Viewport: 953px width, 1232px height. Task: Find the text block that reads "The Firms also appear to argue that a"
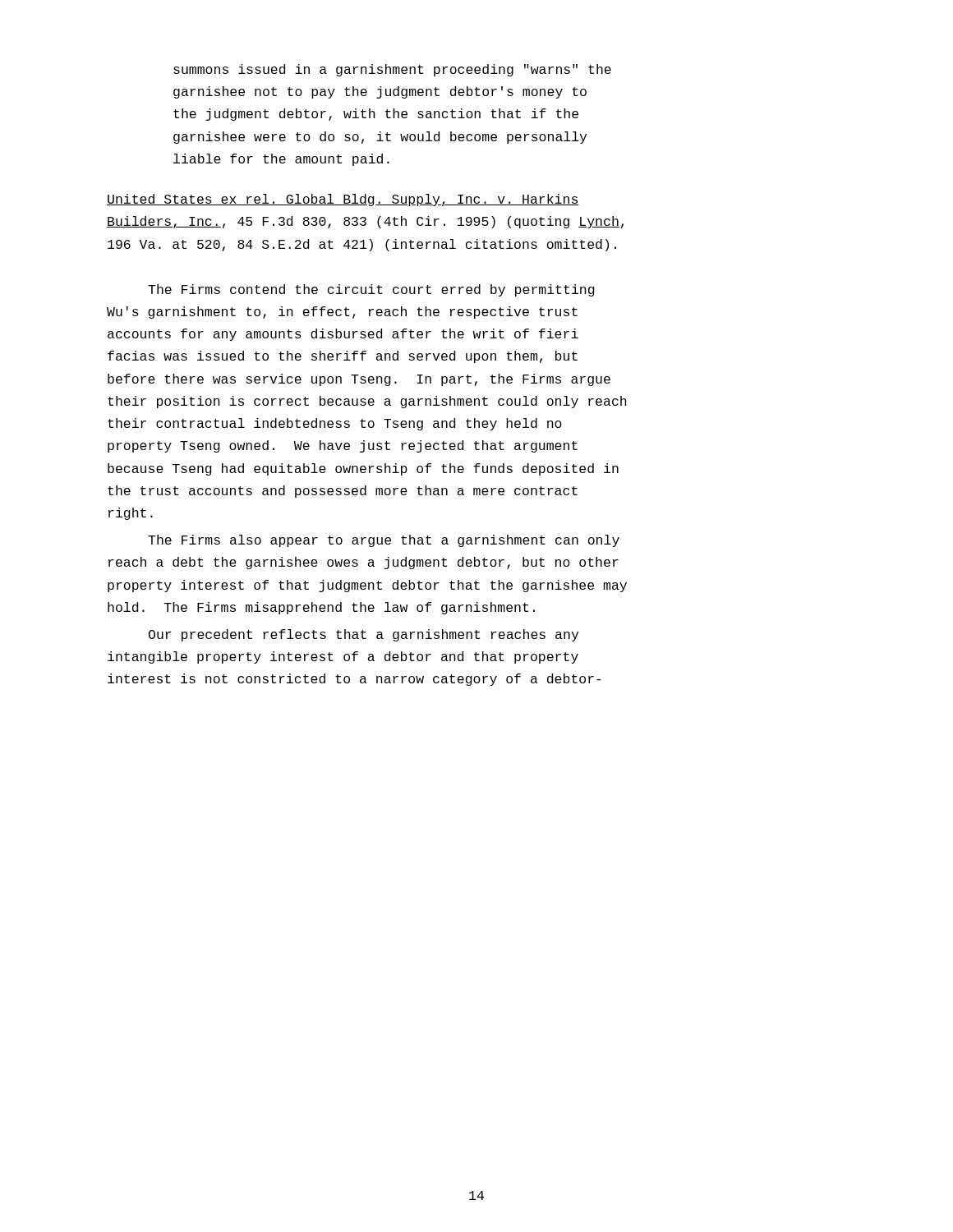click(476, 575)
